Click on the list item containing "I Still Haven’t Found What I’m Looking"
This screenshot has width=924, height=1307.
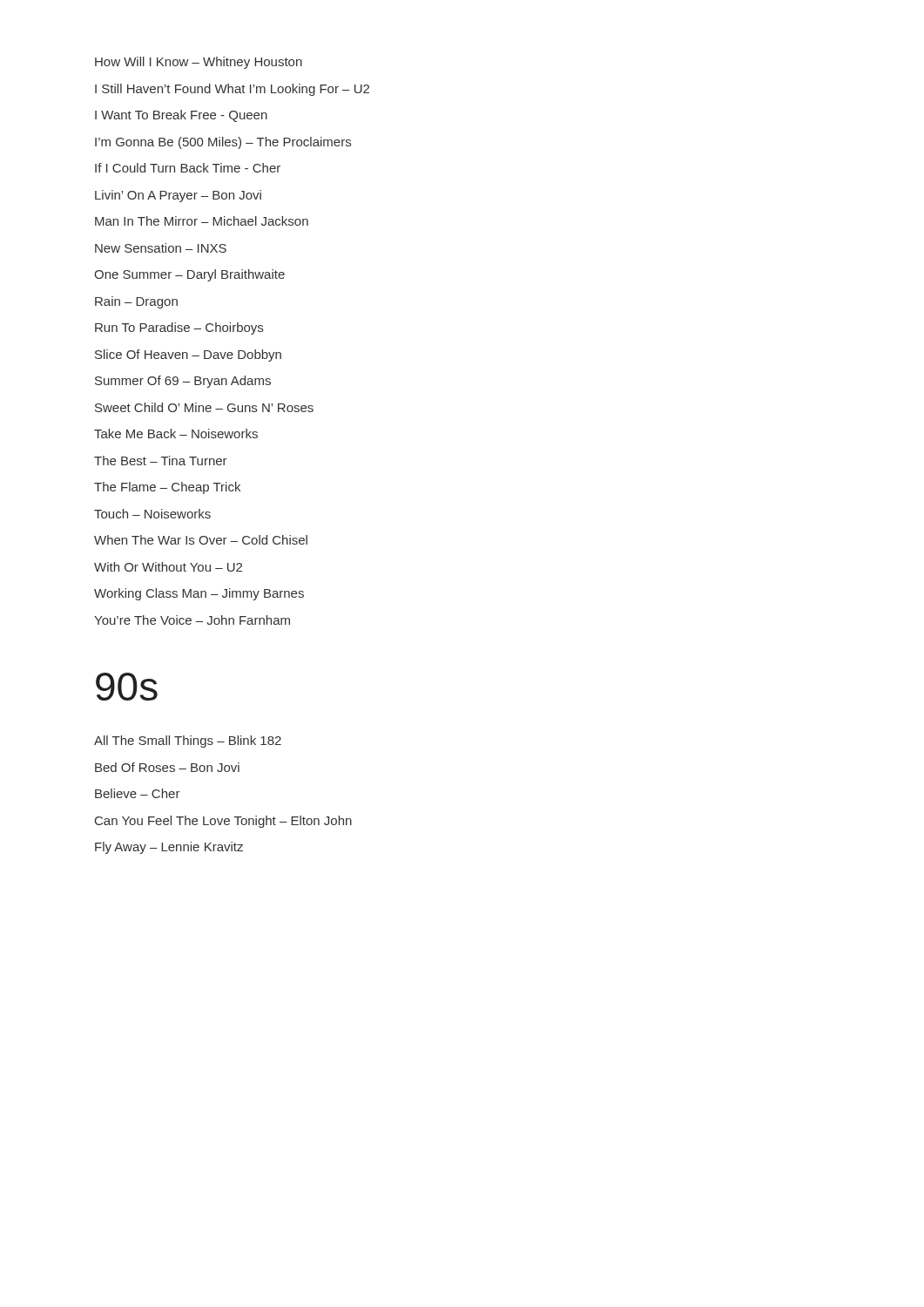click(x=232, y=88)
